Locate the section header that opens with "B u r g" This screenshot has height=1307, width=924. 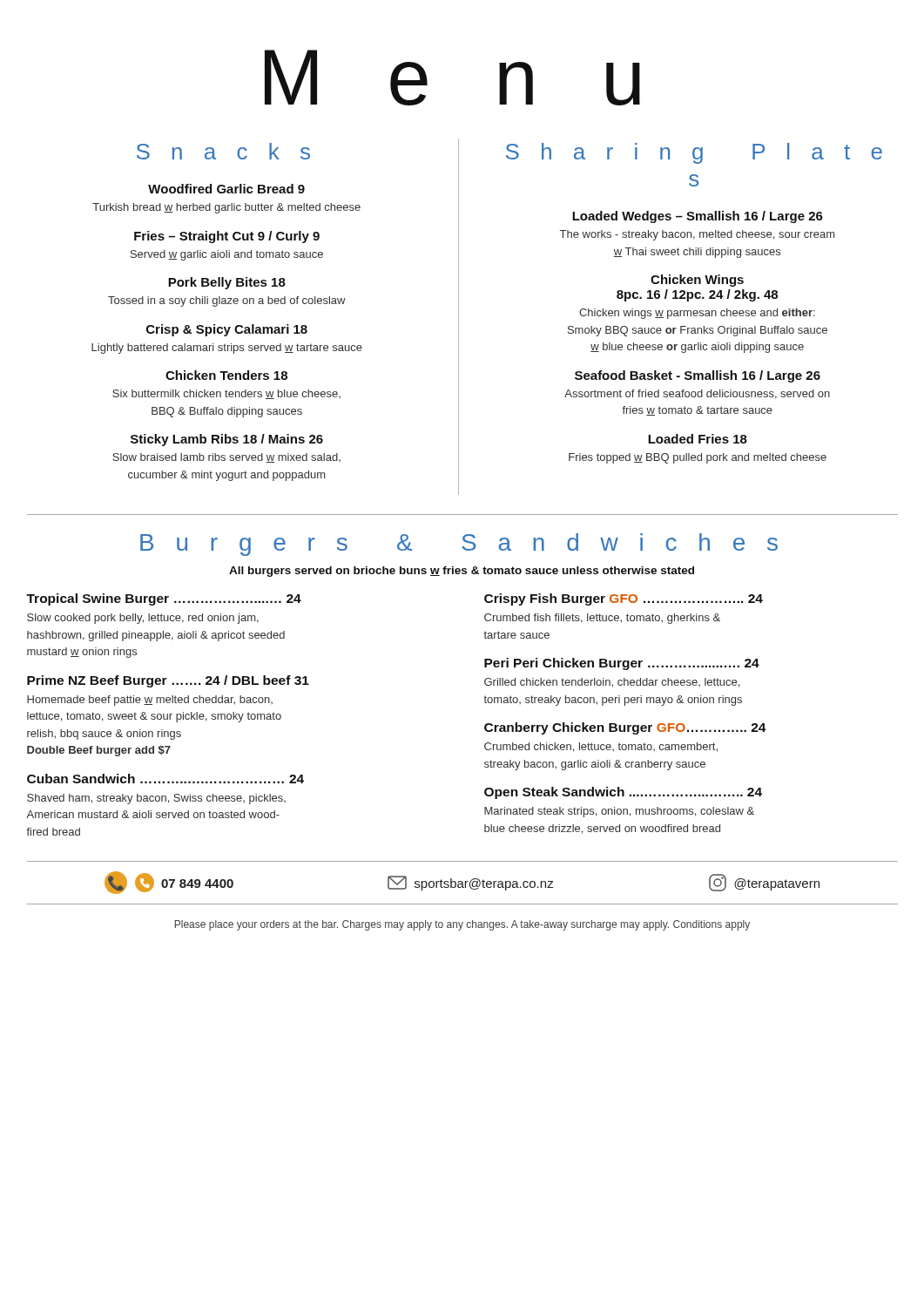(x=462, y=543)
